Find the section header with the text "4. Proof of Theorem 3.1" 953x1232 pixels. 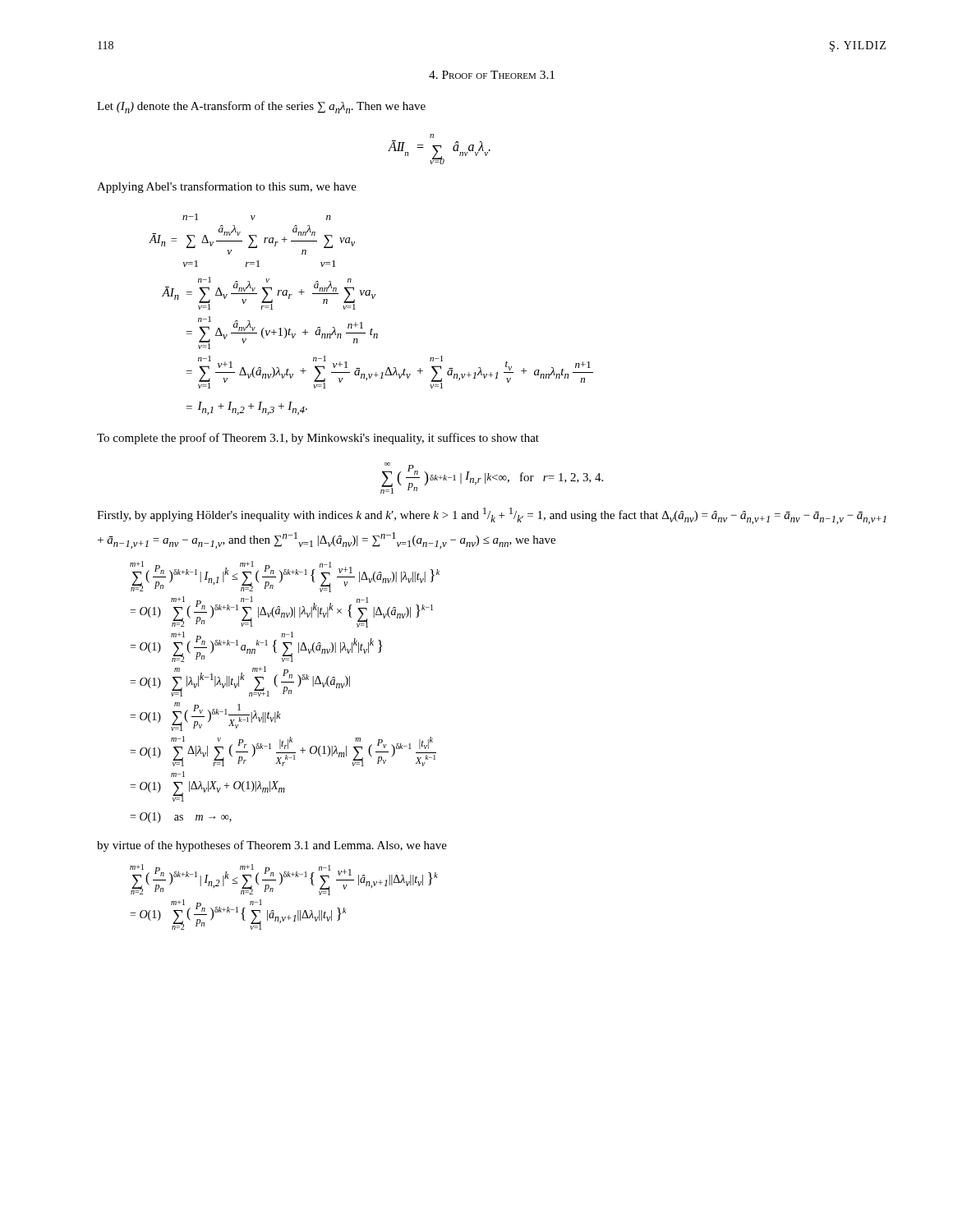(492, 74)
